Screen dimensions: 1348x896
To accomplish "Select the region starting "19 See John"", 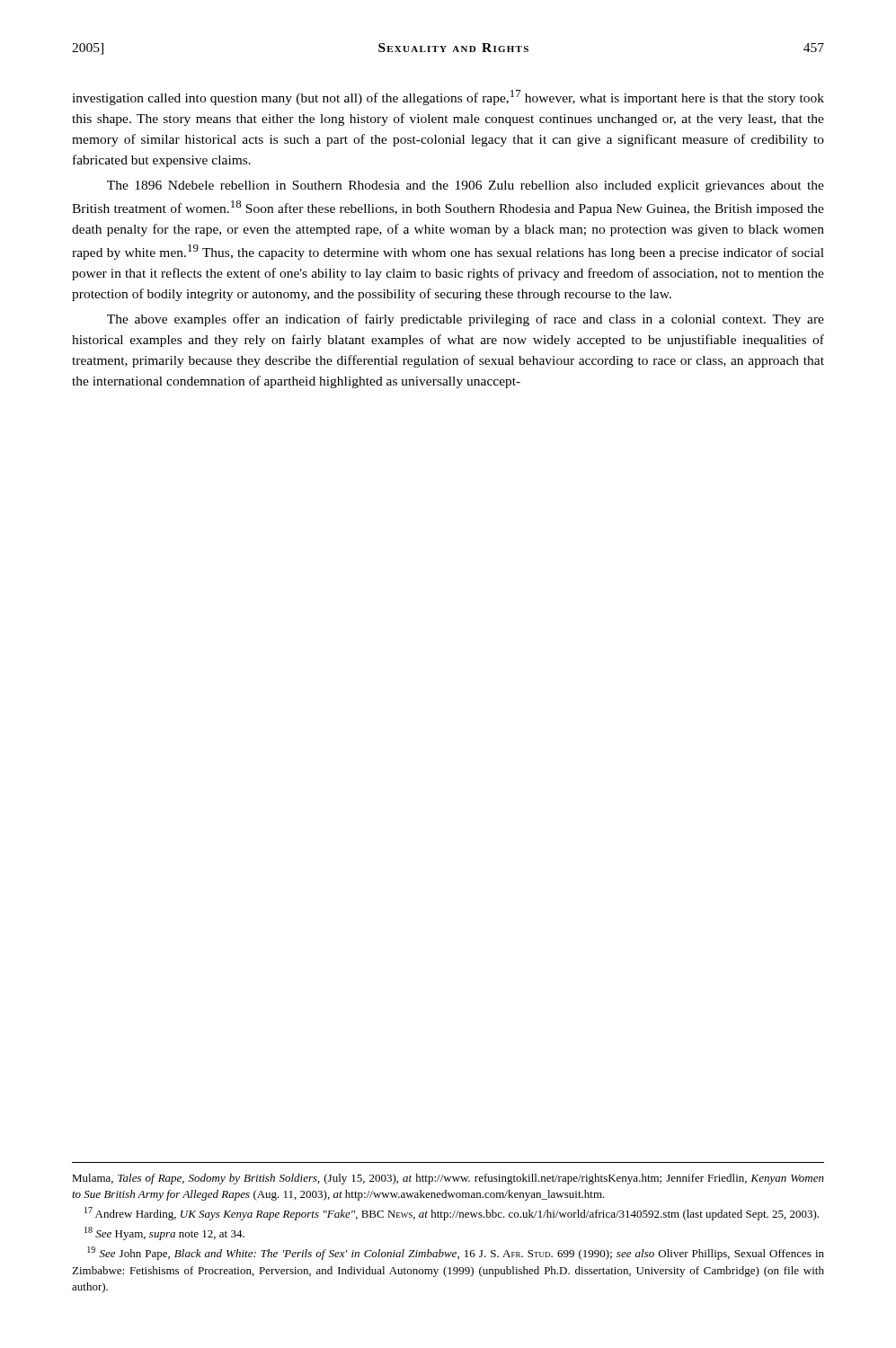I will tap(448, 1269).
